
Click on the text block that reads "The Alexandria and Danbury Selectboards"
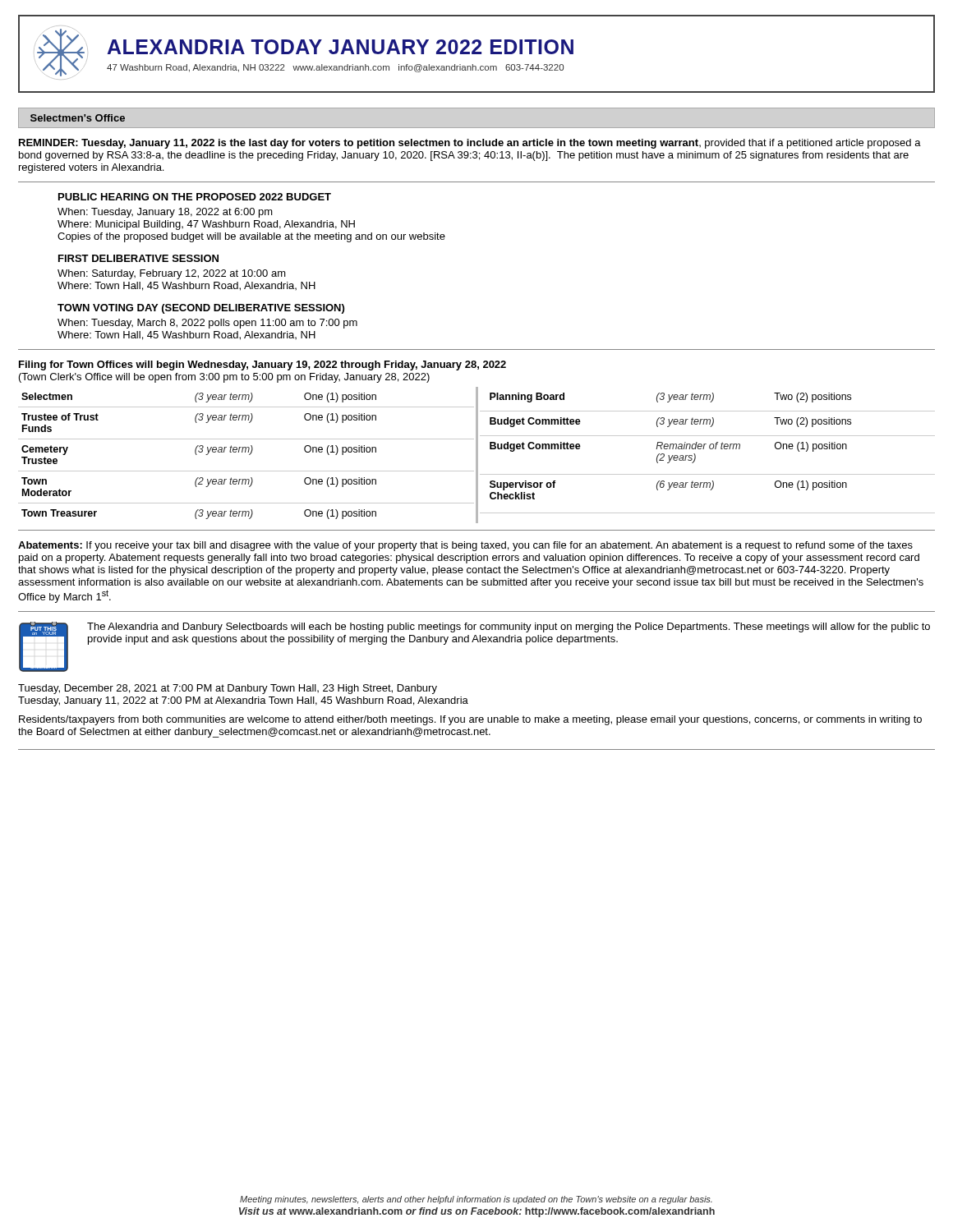[x=509, y=633]
